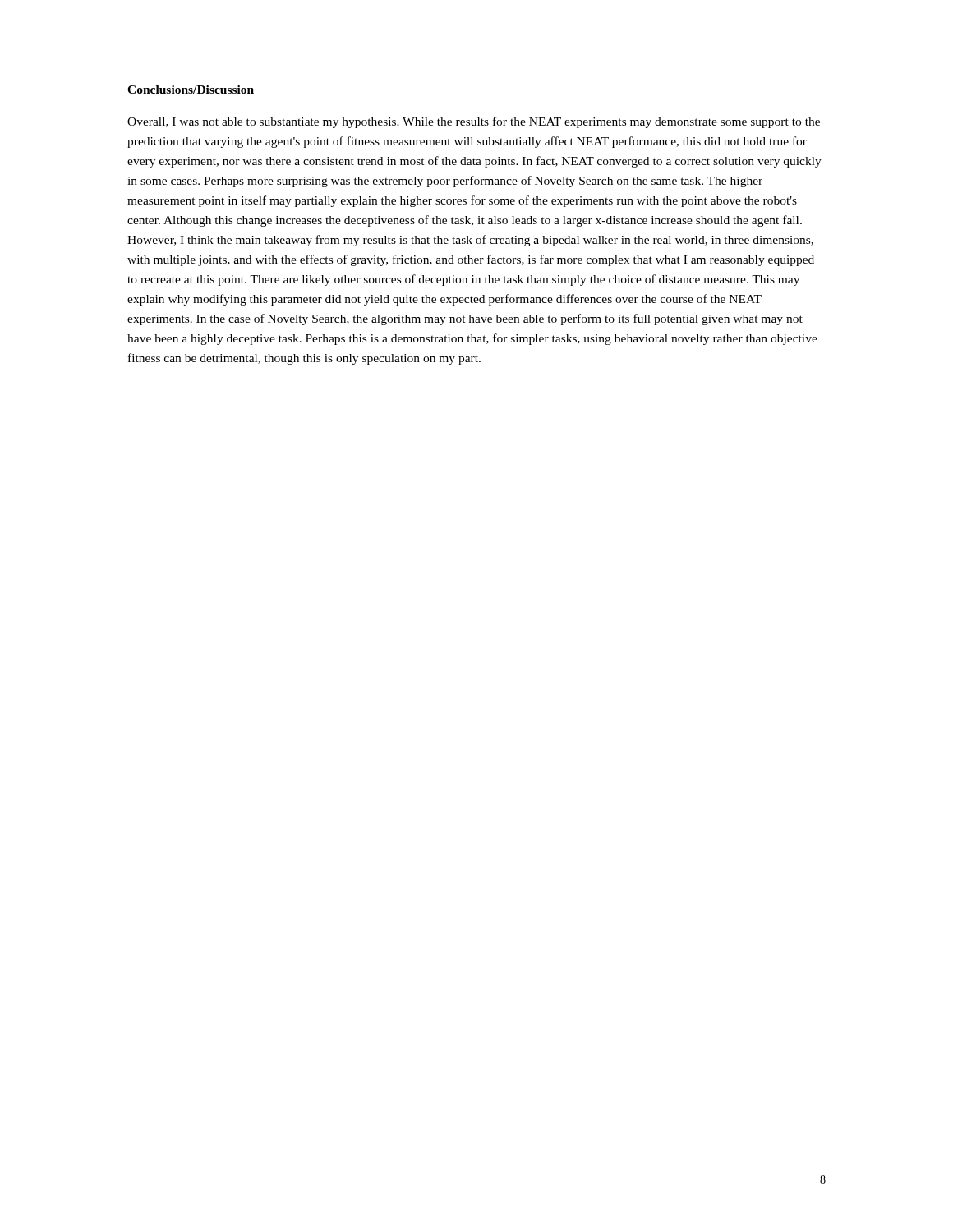The width and height of the screenshot is (953, 1232).
Task: Point to the region starting "Overall, I was not able to substantiate"
Action: click(474, 240)
